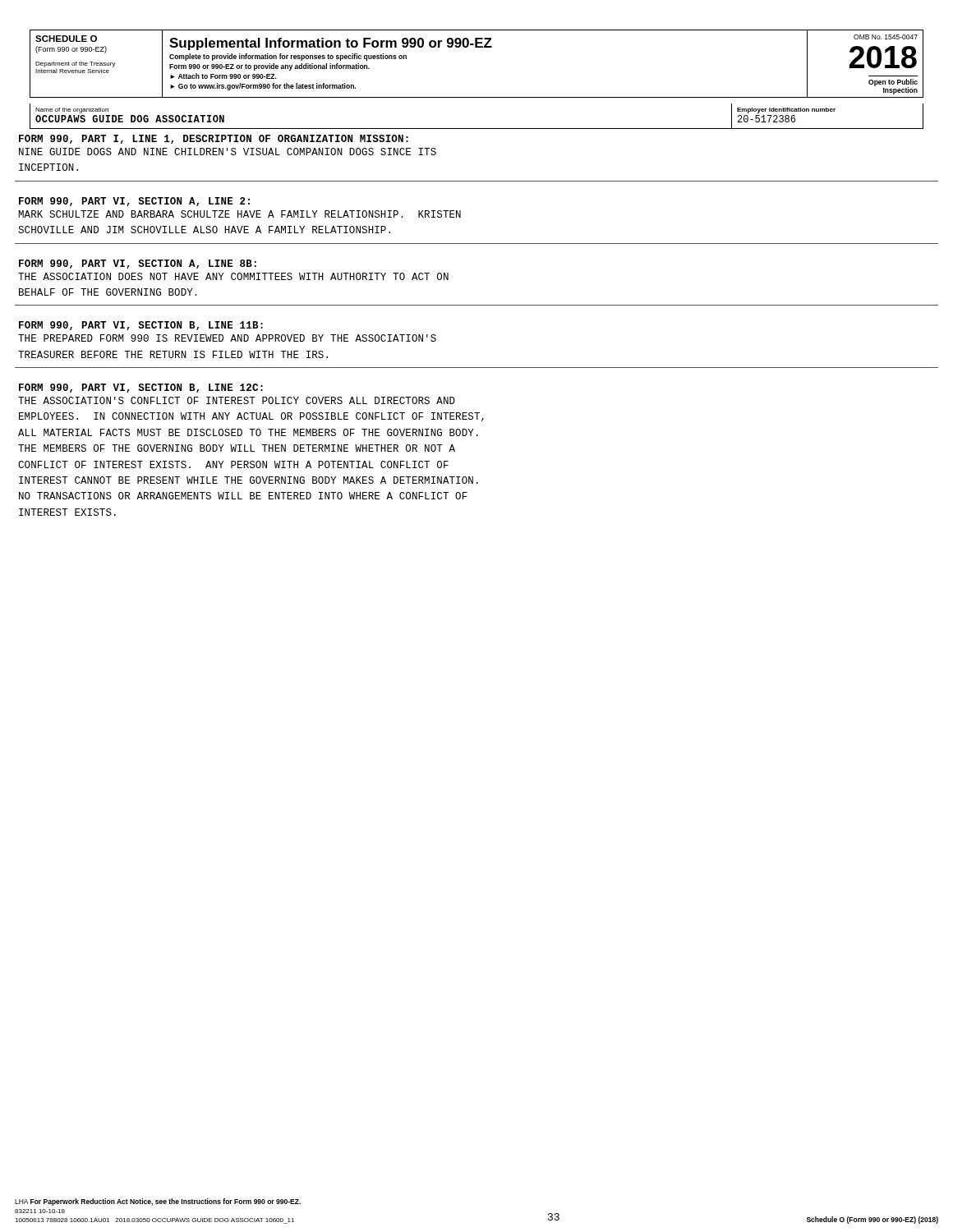Find the element starting "THE ASSOCIATION'S CONFLICT OF INTEREST POLICY COVERS ALL"

tap(237, 400)
